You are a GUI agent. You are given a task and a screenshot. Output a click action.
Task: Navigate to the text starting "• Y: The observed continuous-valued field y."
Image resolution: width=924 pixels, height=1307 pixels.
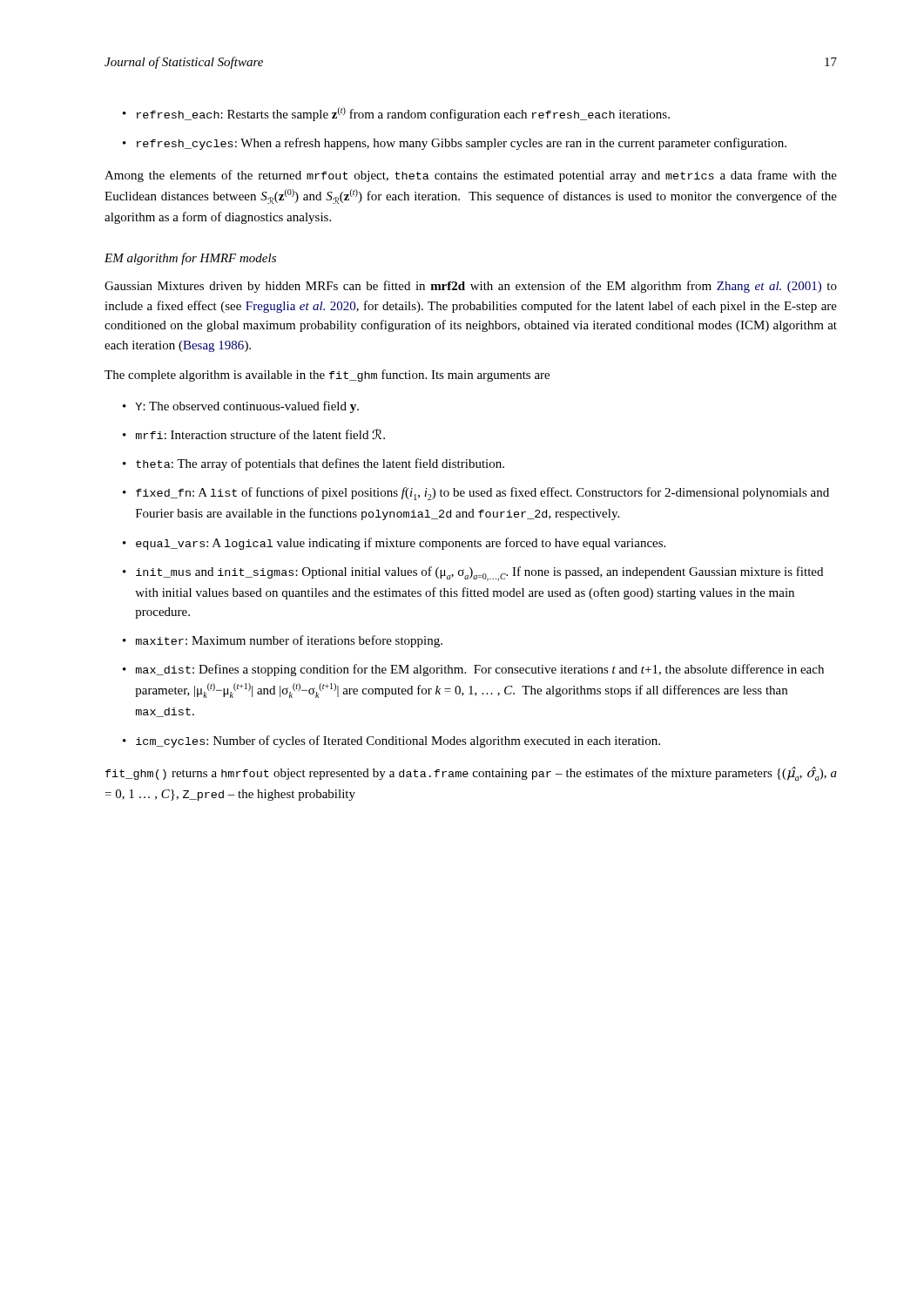tap(241, 407)
